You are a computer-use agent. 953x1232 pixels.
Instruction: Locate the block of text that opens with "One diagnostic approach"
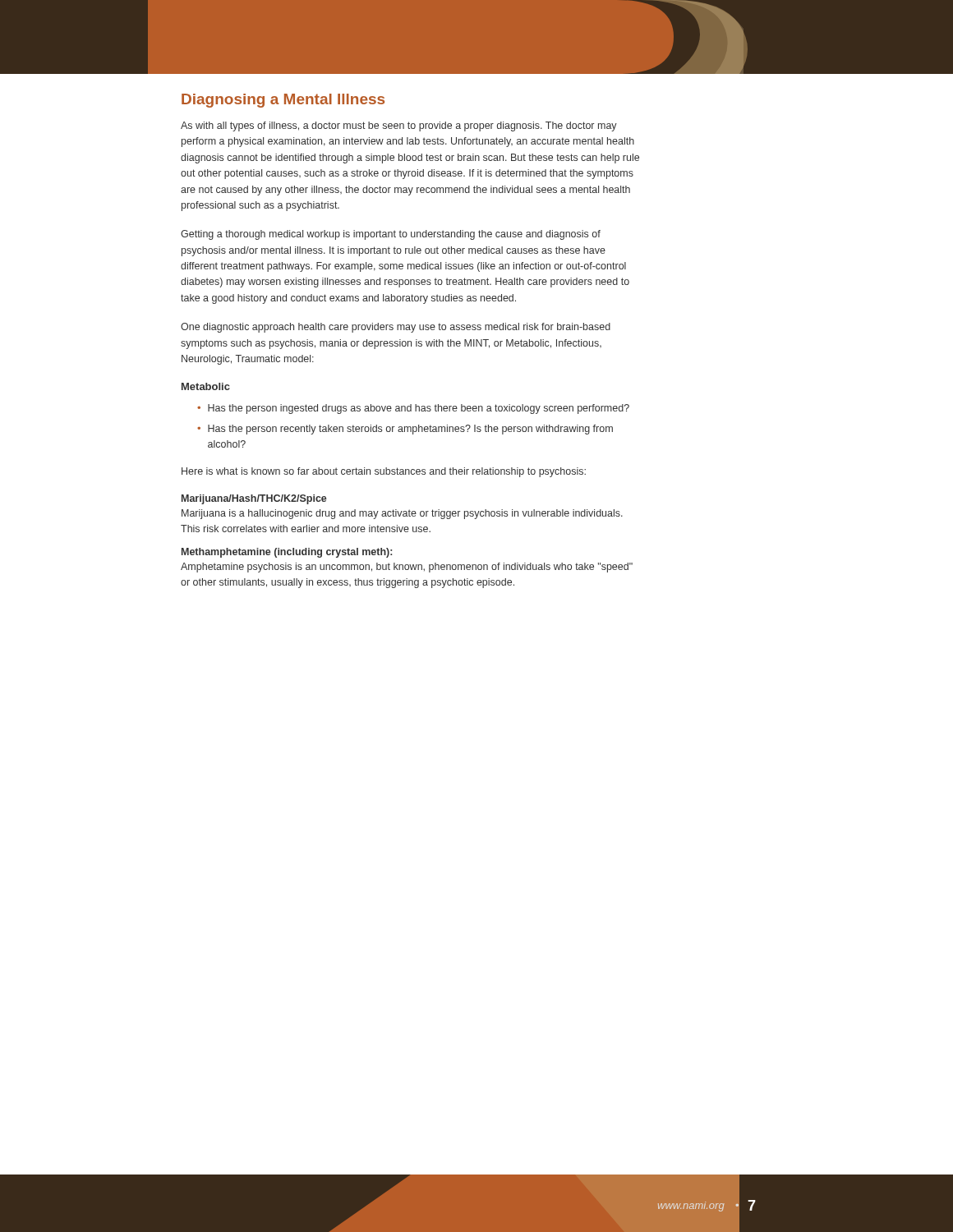tap(411, 343)
